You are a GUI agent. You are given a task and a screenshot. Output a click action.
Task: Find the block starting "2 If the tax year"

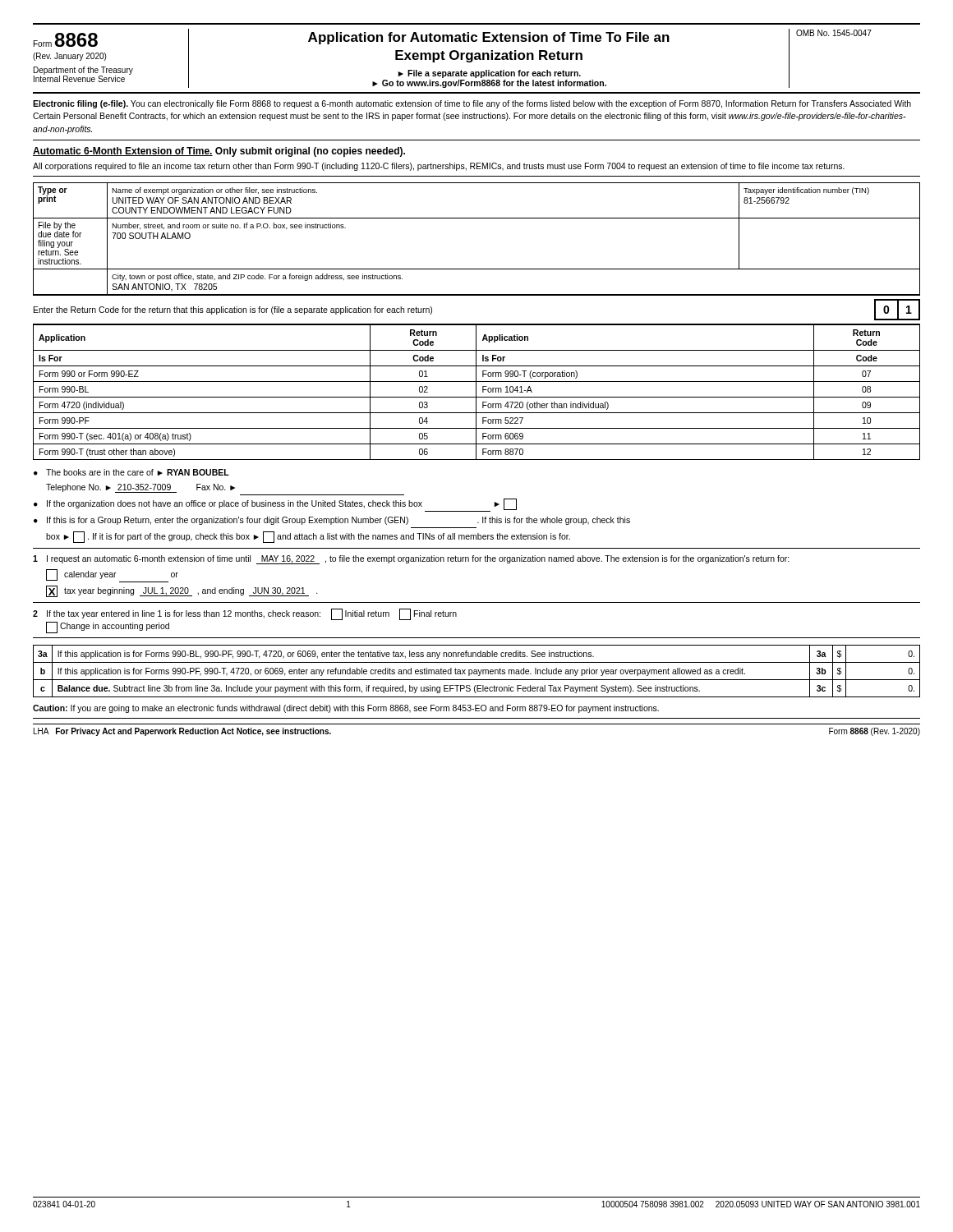click(245, 614)
